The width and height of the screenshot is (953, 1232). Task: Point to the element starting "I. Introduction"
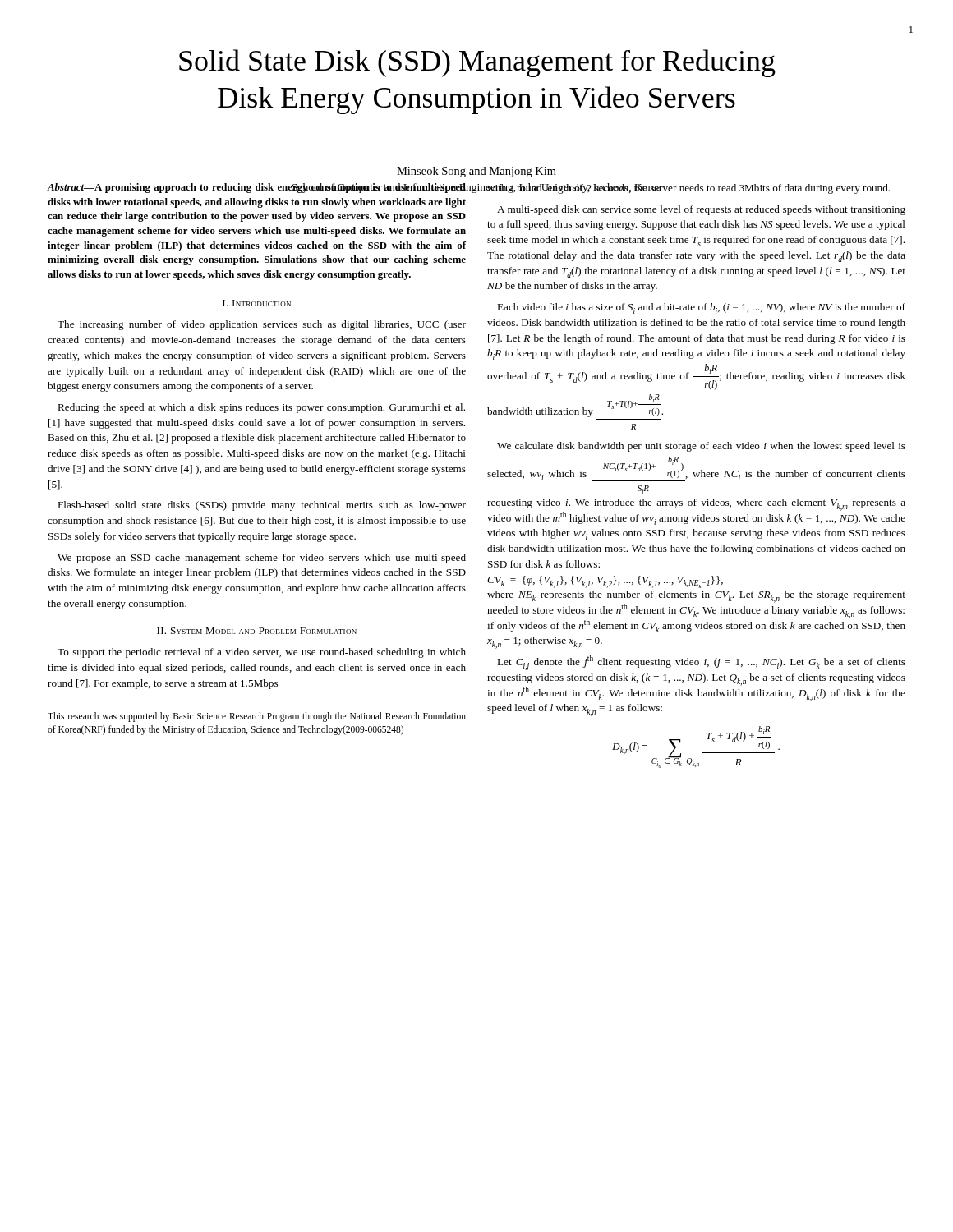257,302
